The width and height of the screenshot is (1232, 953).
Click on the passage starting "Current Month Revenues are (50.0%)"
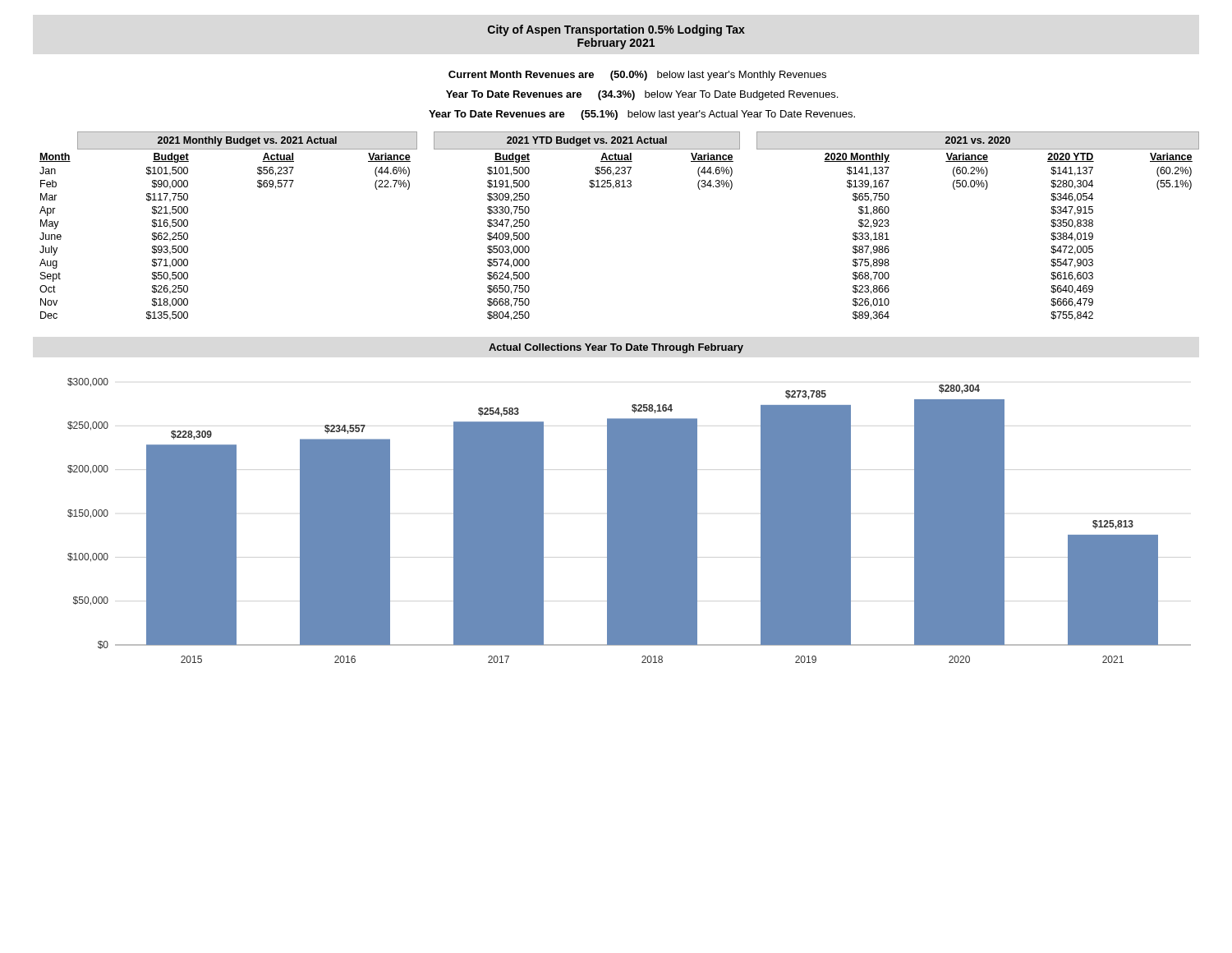[616, 95]
